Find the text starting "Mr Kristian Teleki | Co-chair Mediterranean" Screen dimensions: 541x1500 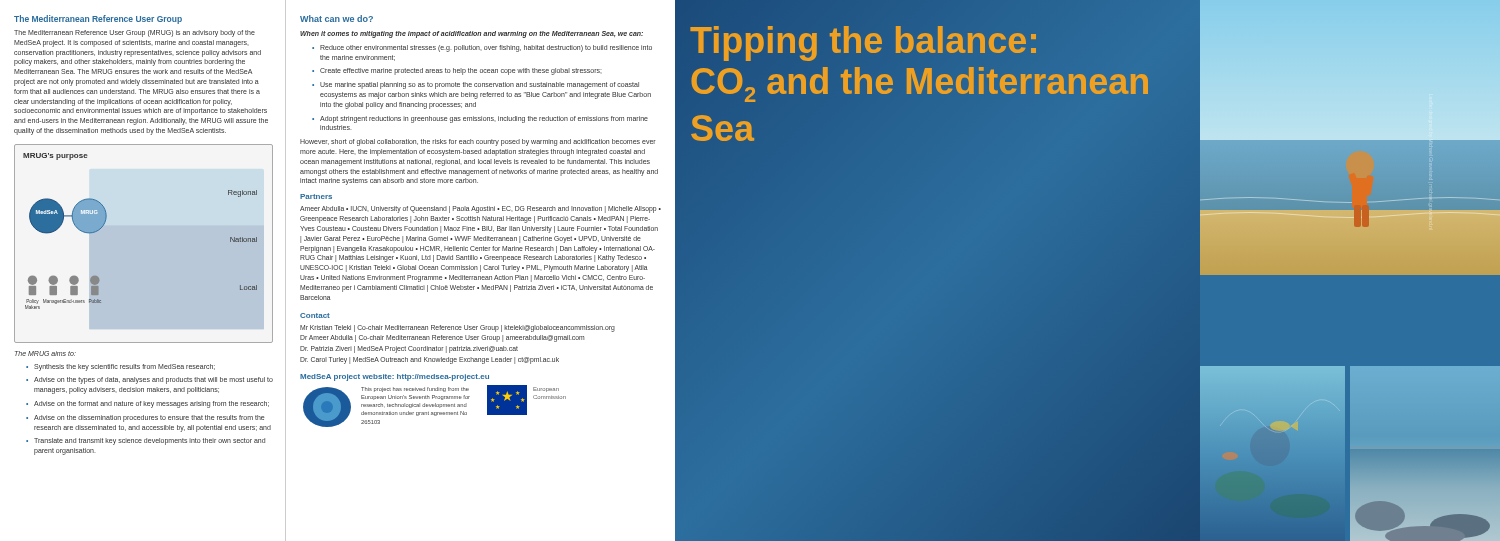[x=481, y=344]
